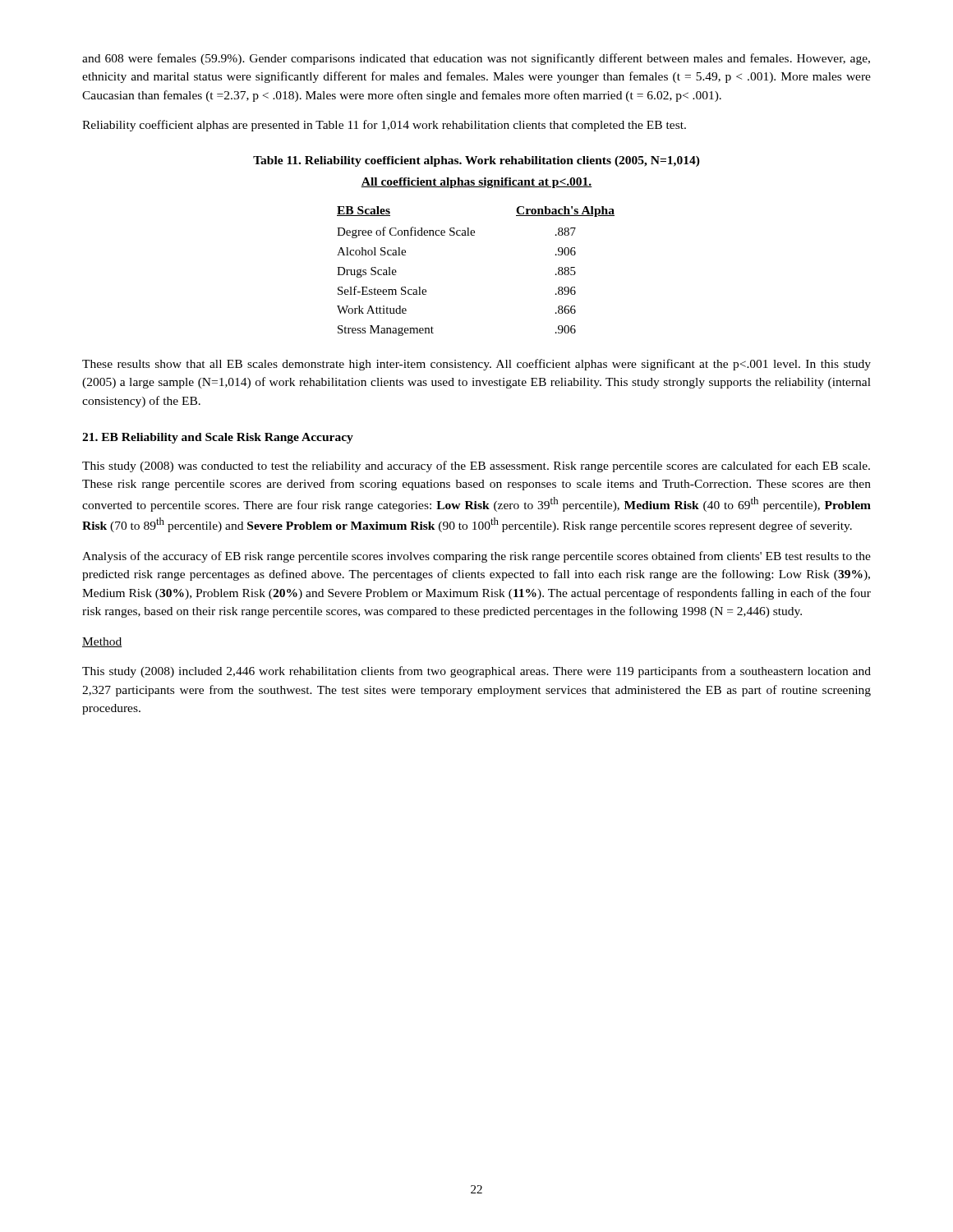953x1232 pixels.
Task: Locate the text block with the text "and 608 were females (59.9%). Gender"
Action: (476, 77)
